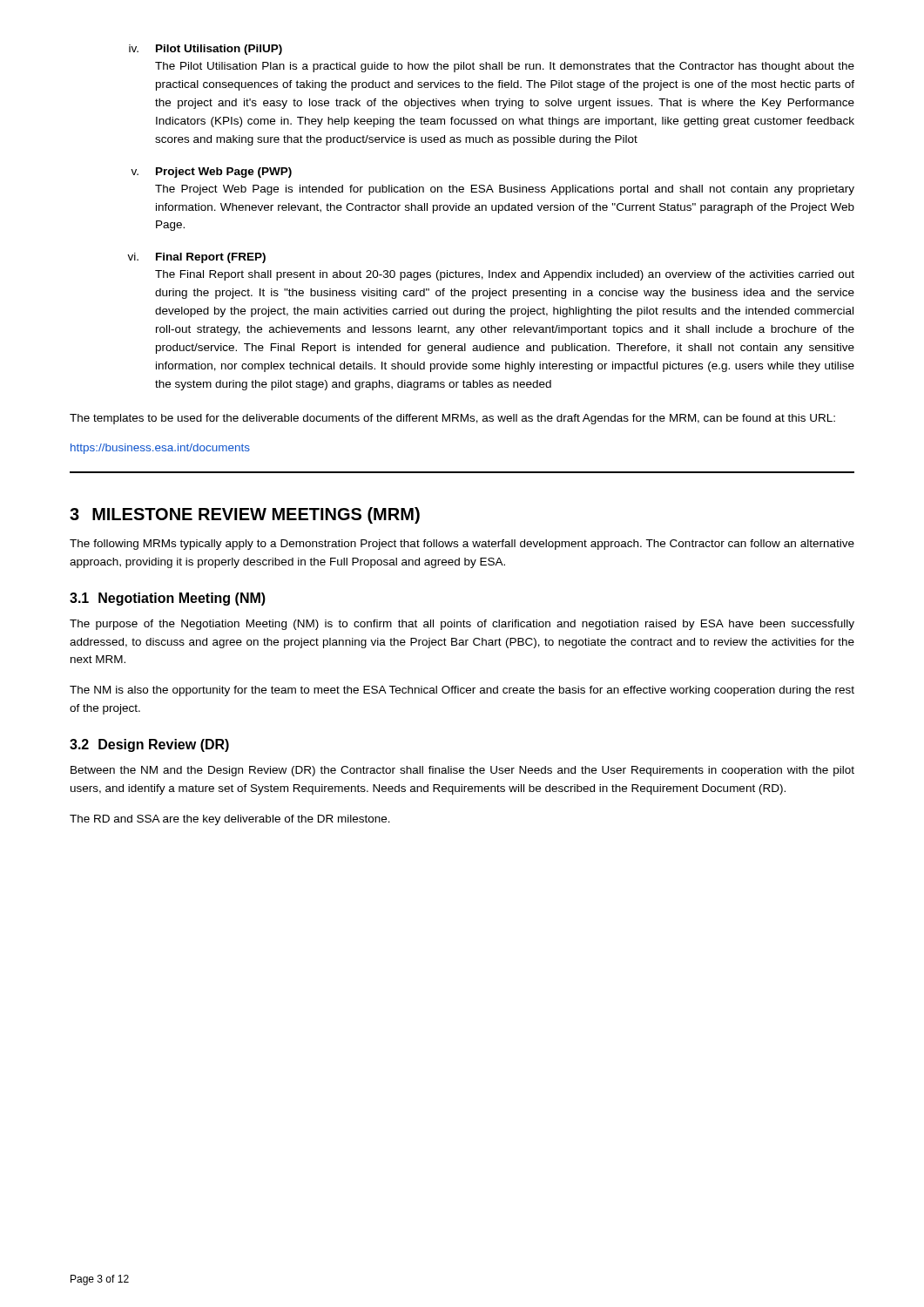Click on the passage starting "vi. Final Report (FREP)"

(x=462, y=322)
